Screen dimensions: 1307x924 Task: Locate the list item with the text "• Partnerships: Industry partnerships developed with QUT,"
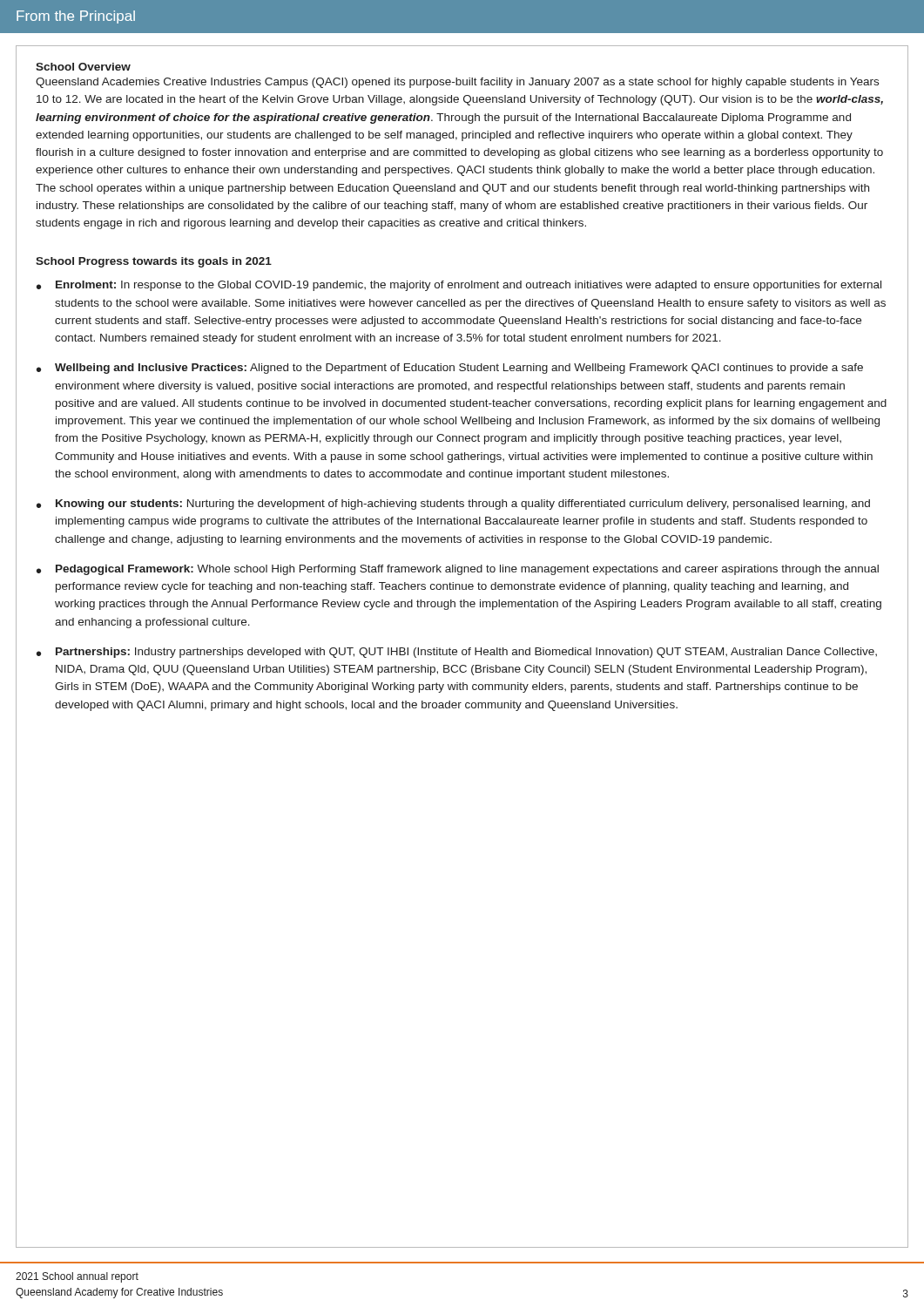(462, 678)
